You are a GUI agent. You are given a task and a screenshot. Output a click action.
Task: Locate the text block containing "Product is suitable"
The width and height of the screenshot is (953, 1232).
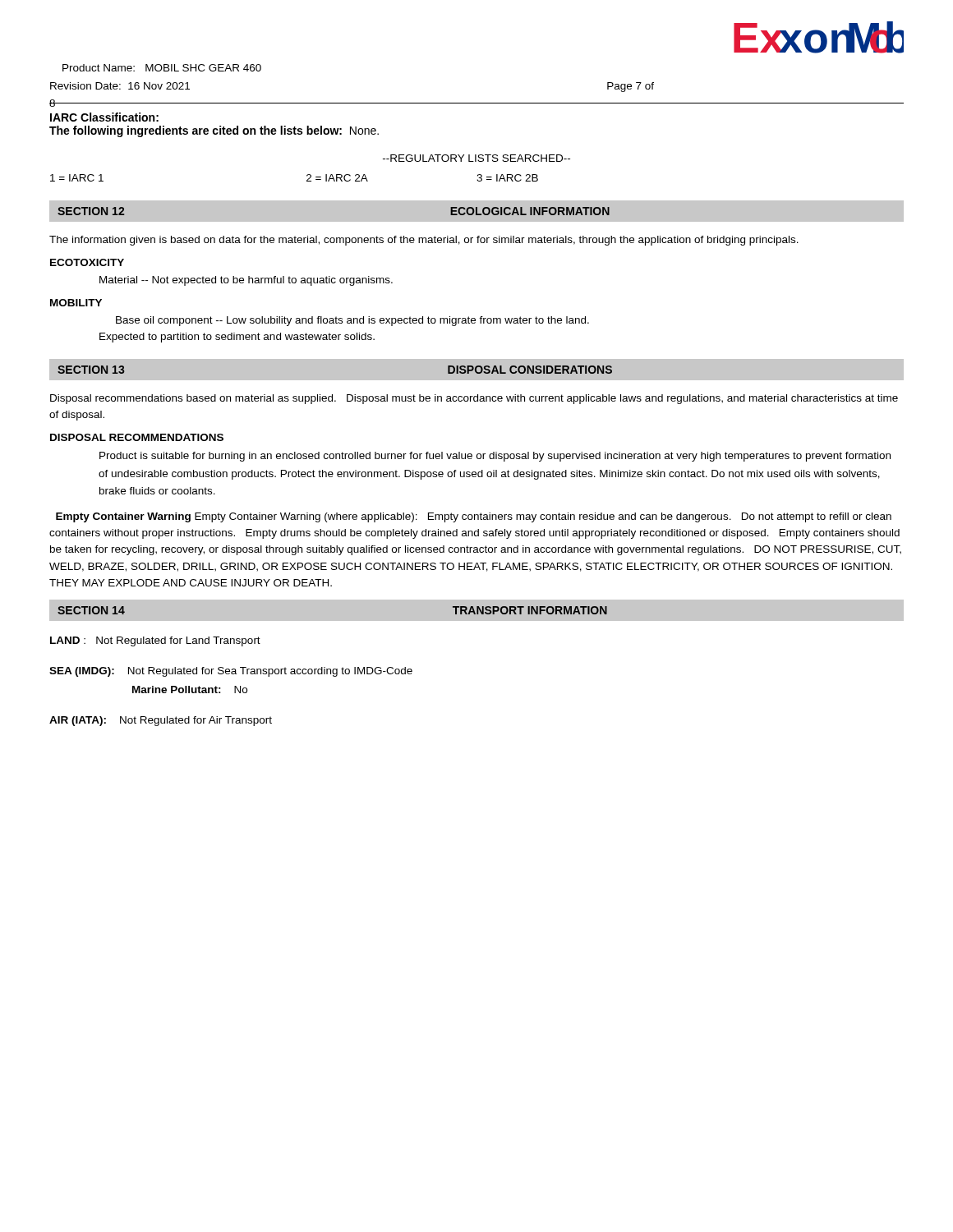click(495, 473)
